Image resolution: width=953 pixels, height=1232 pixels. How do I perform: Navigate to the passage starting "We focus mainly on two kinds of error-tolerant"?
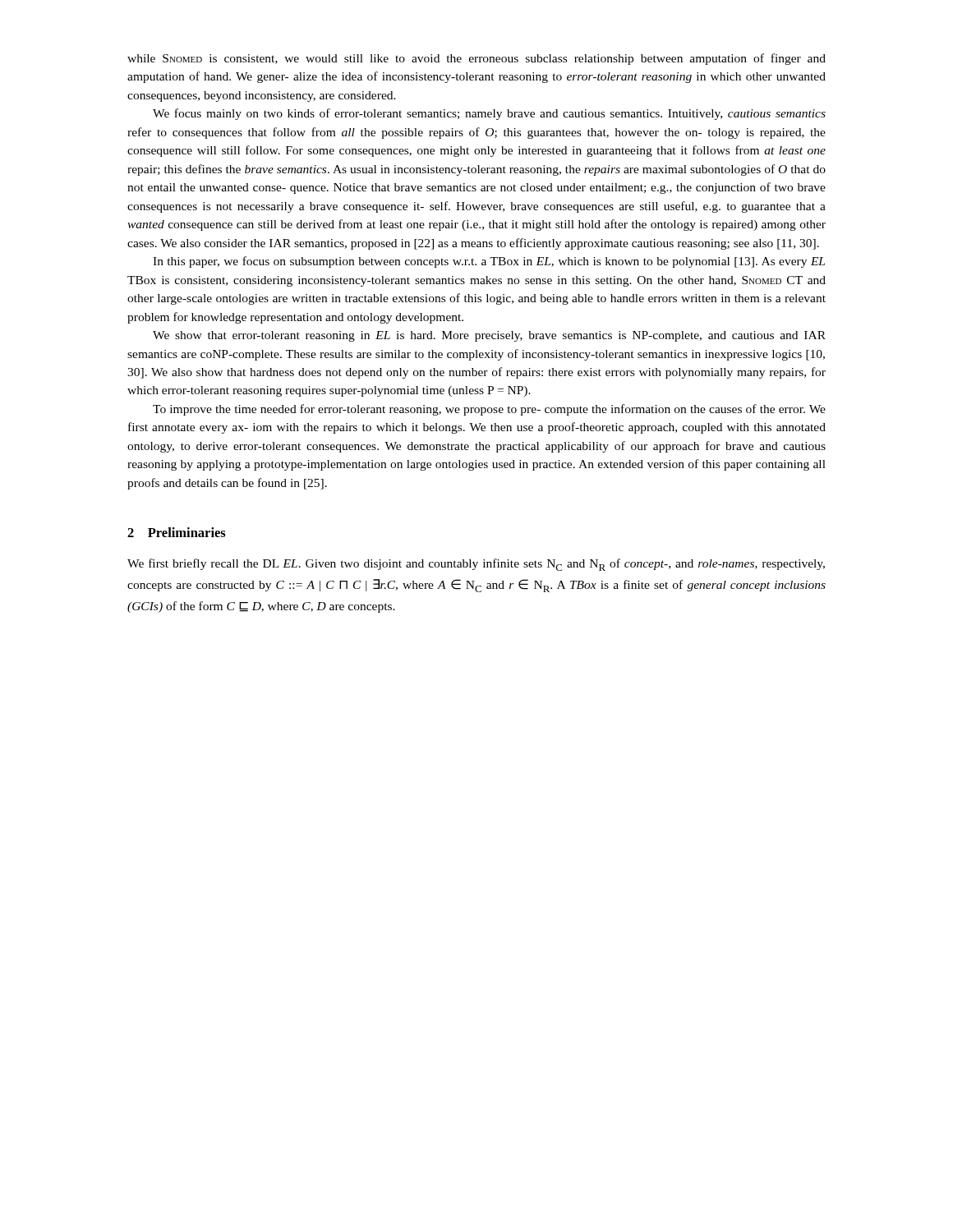pos(476,178)
